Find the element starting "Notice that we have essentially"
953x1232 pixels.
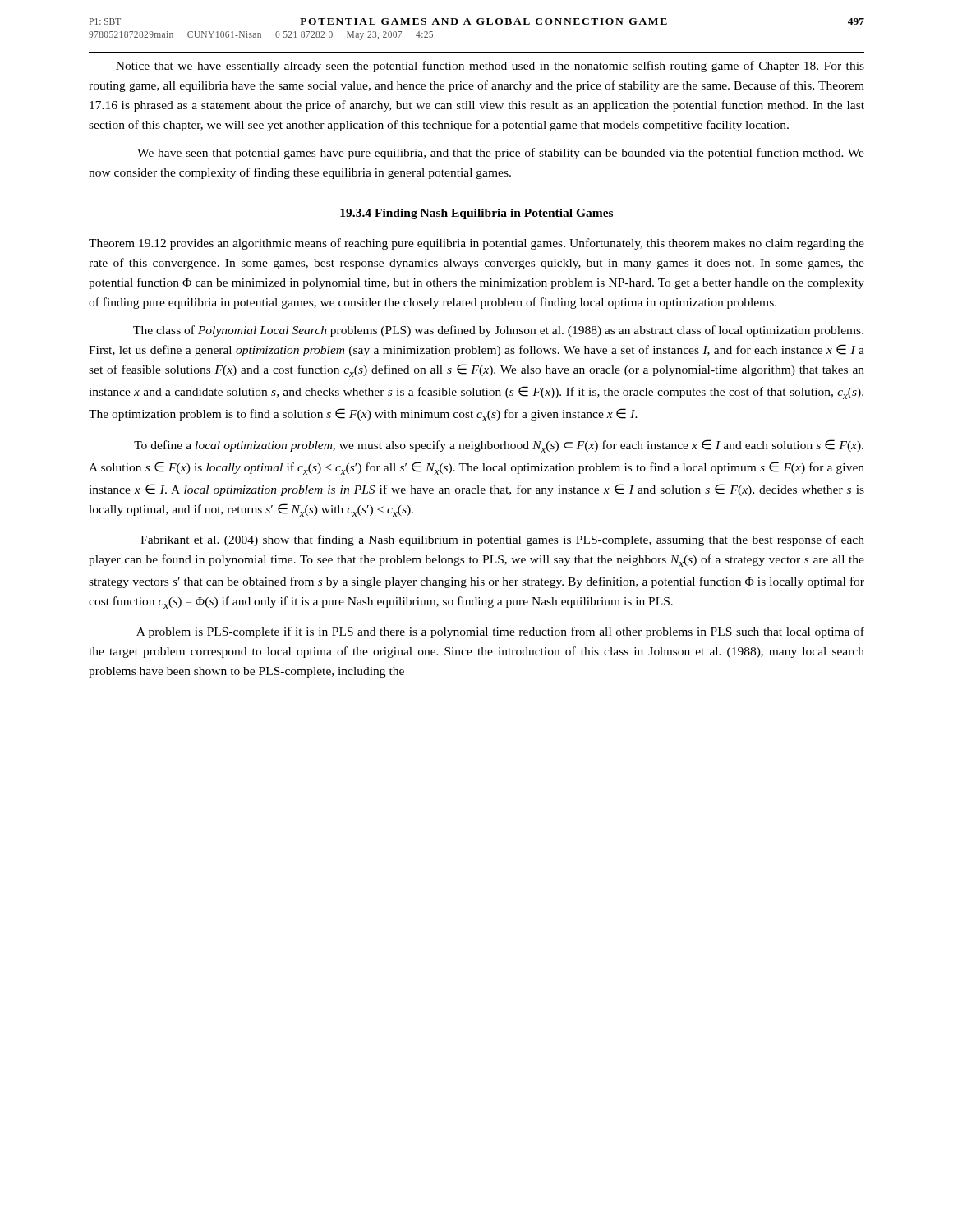(x=476, y=95)
